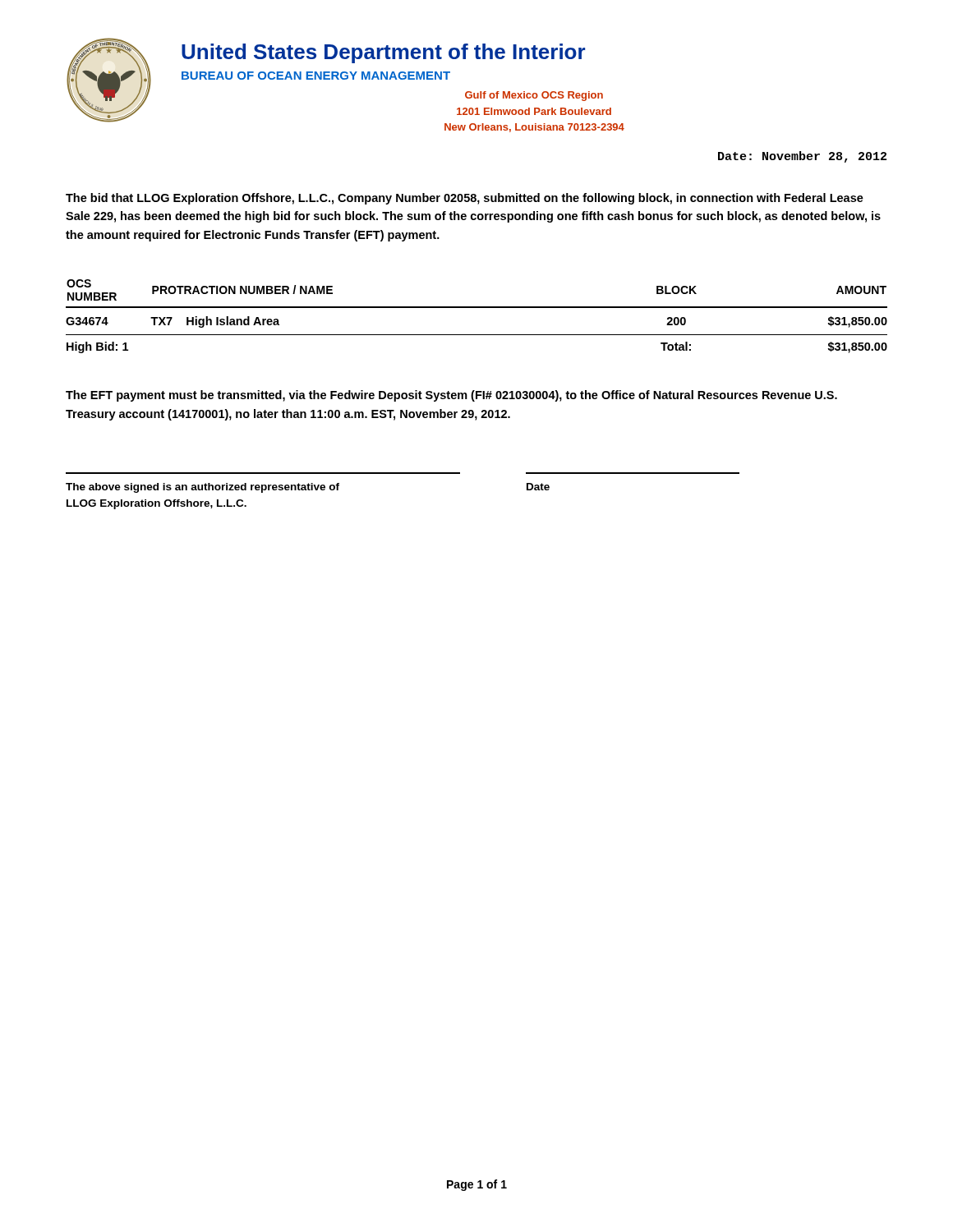Find the table that mentions "TX7 High Island Area"

coord(476,315)
